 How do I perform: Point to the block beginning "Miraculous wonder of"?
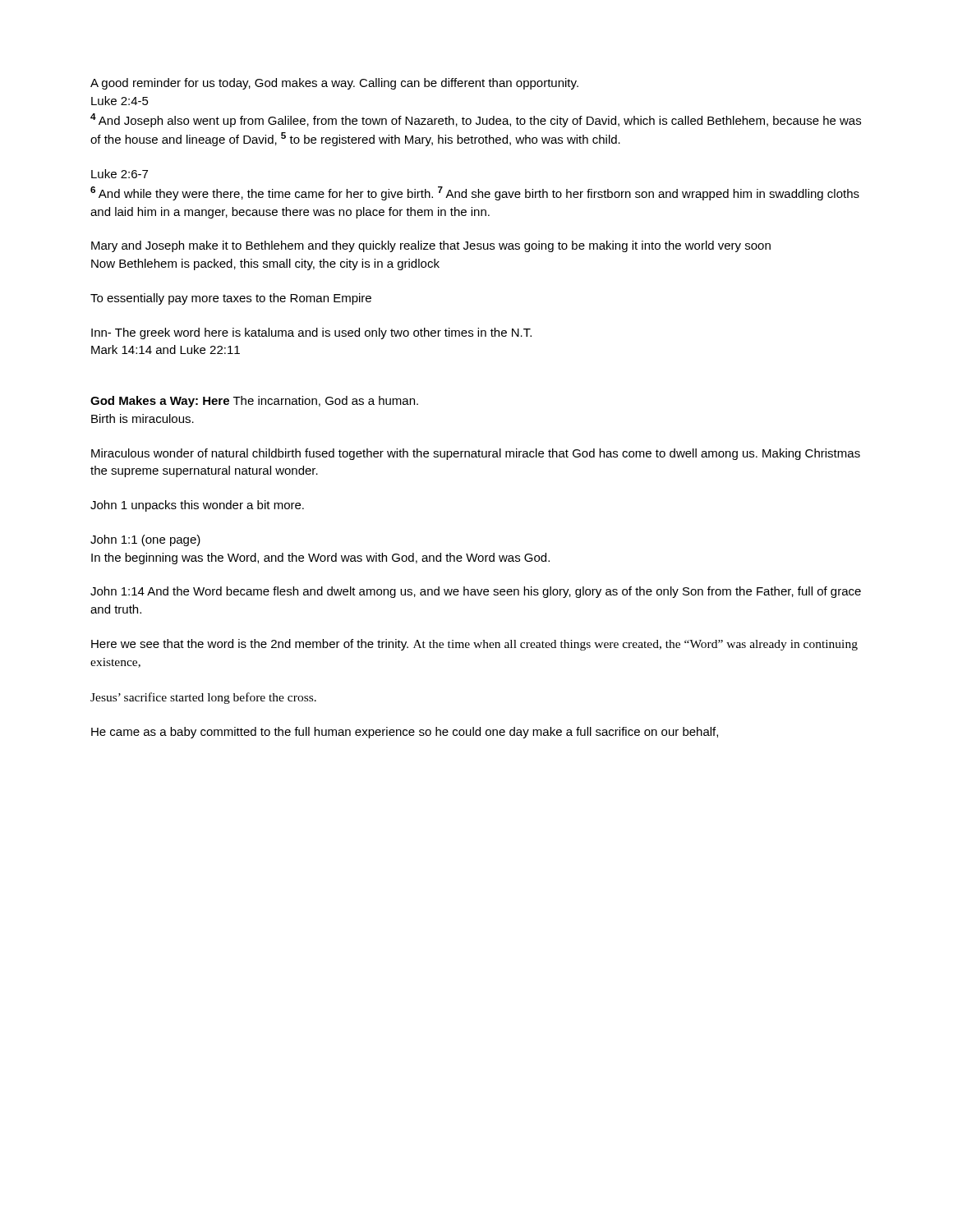pos(476,462)
